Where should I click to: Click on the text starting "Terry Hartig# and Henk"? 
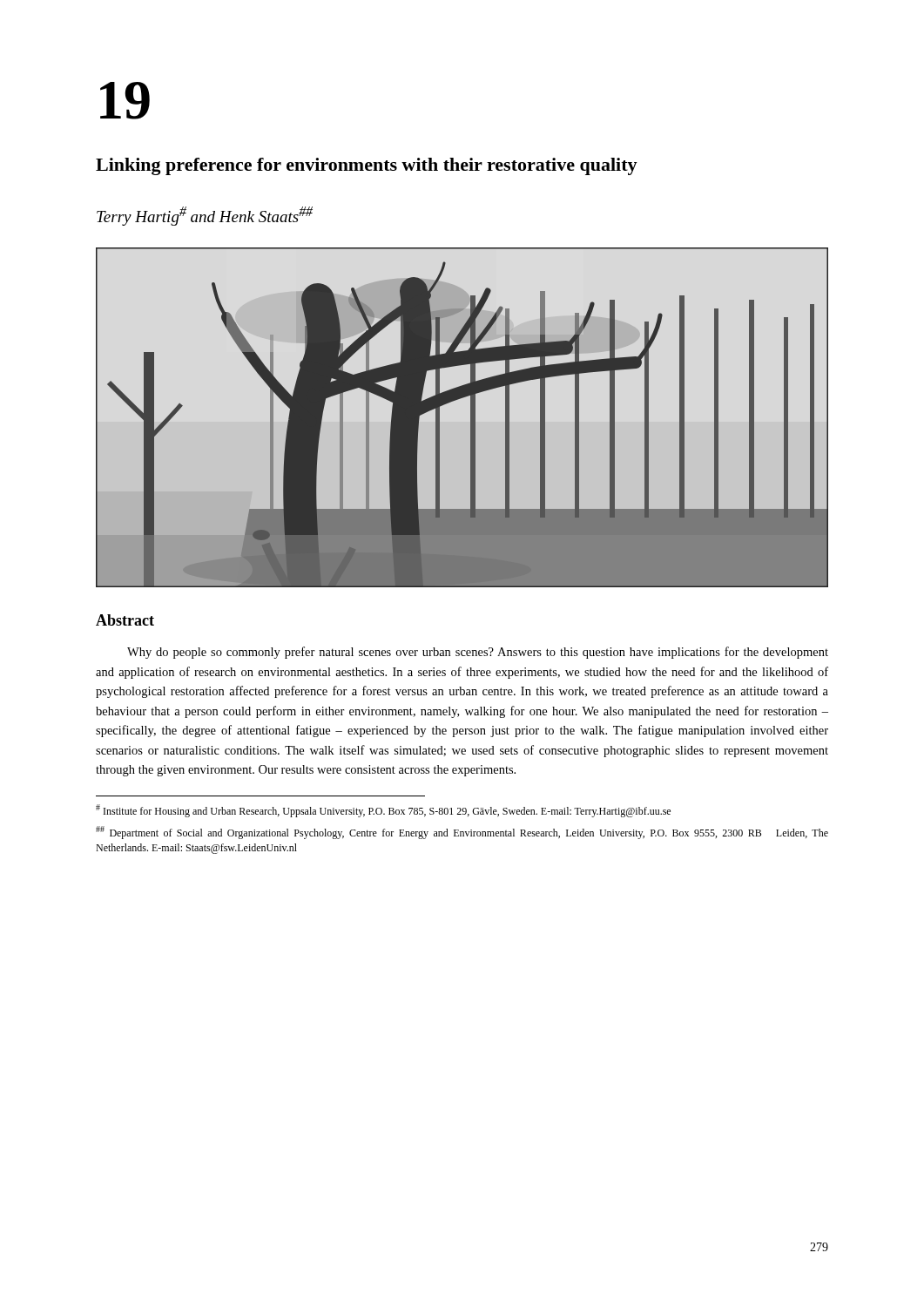pyautogui.click(x=205, y=216)
